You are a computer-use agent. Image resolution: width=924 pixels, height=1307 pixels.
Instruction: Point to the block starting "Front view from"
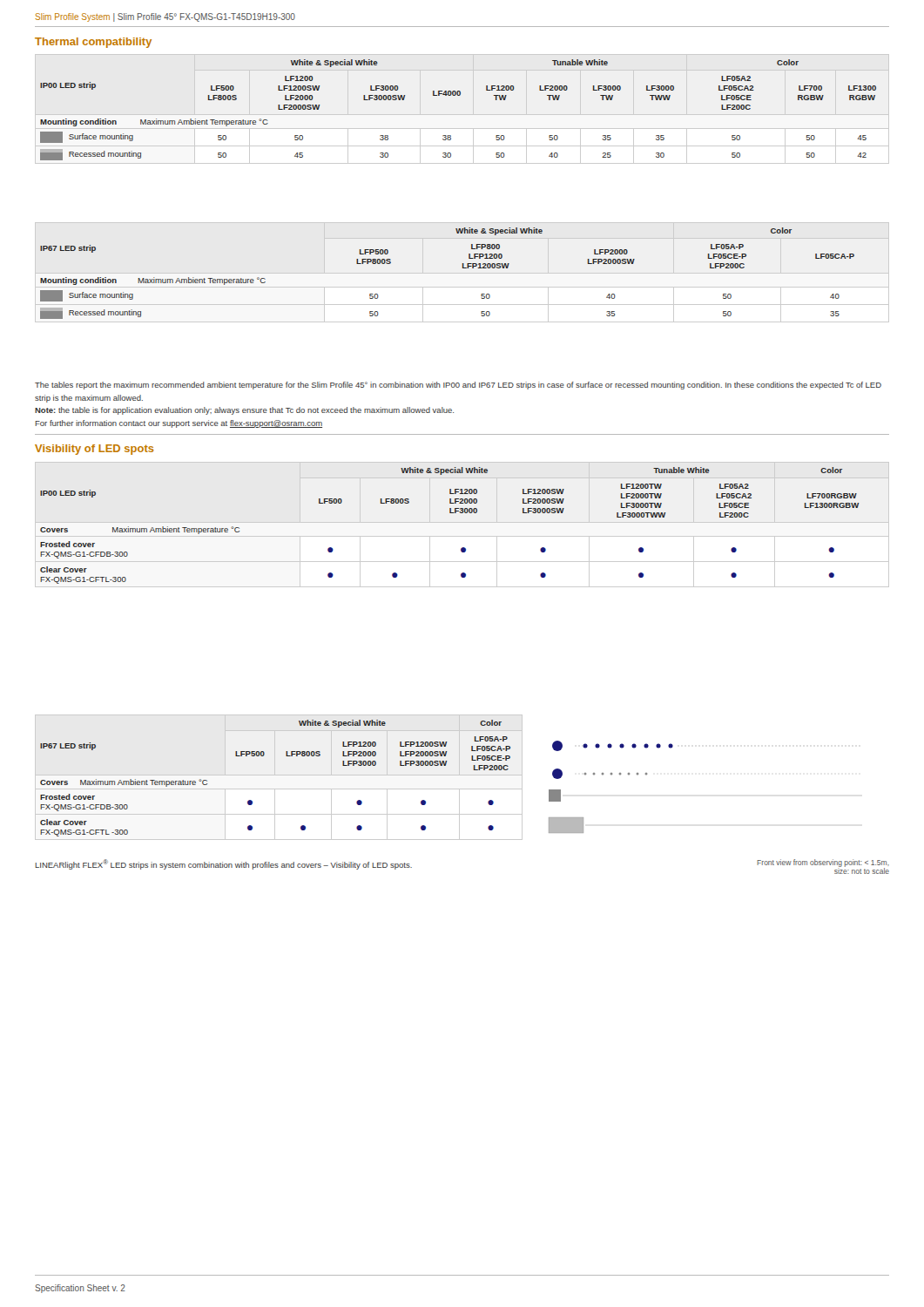pyautogui.click(x=823, y=867)
